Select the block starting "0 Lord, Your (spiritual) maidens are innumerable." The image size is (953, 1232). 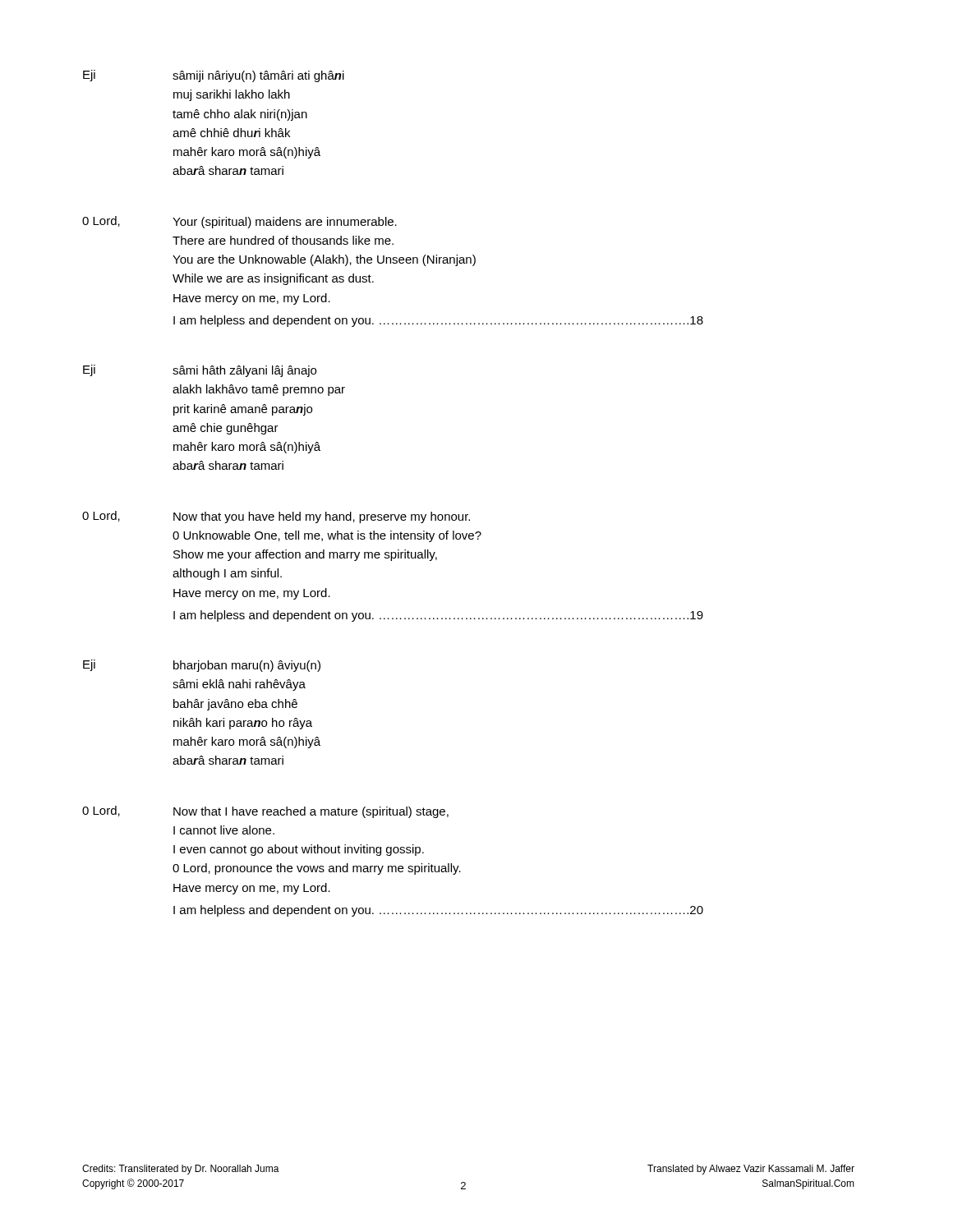tap(468, 270)
